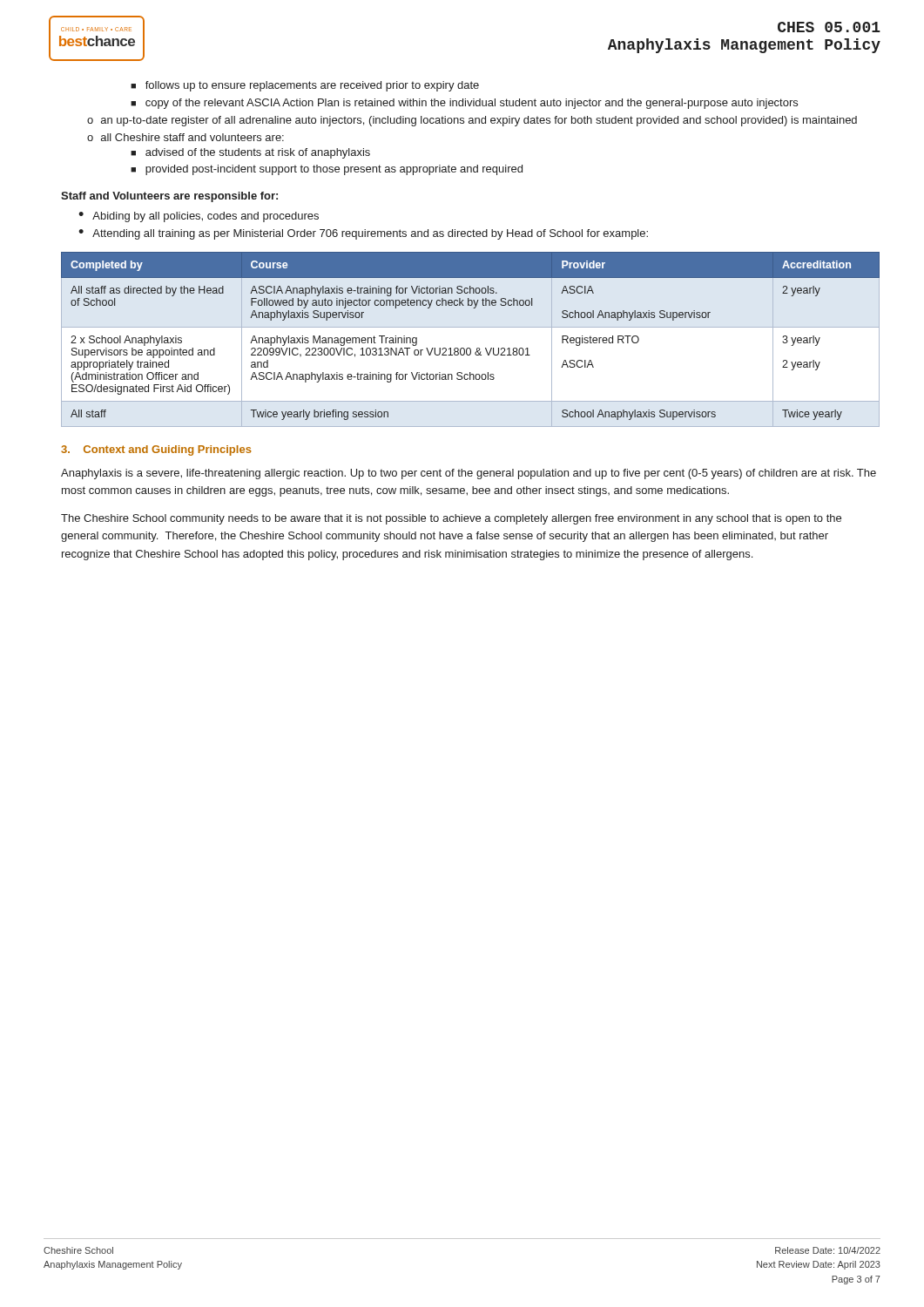Point to "Staff and Volunteers are responsible for:"
This screenshot has height=1307, width=924.
(x=170, y=196)
